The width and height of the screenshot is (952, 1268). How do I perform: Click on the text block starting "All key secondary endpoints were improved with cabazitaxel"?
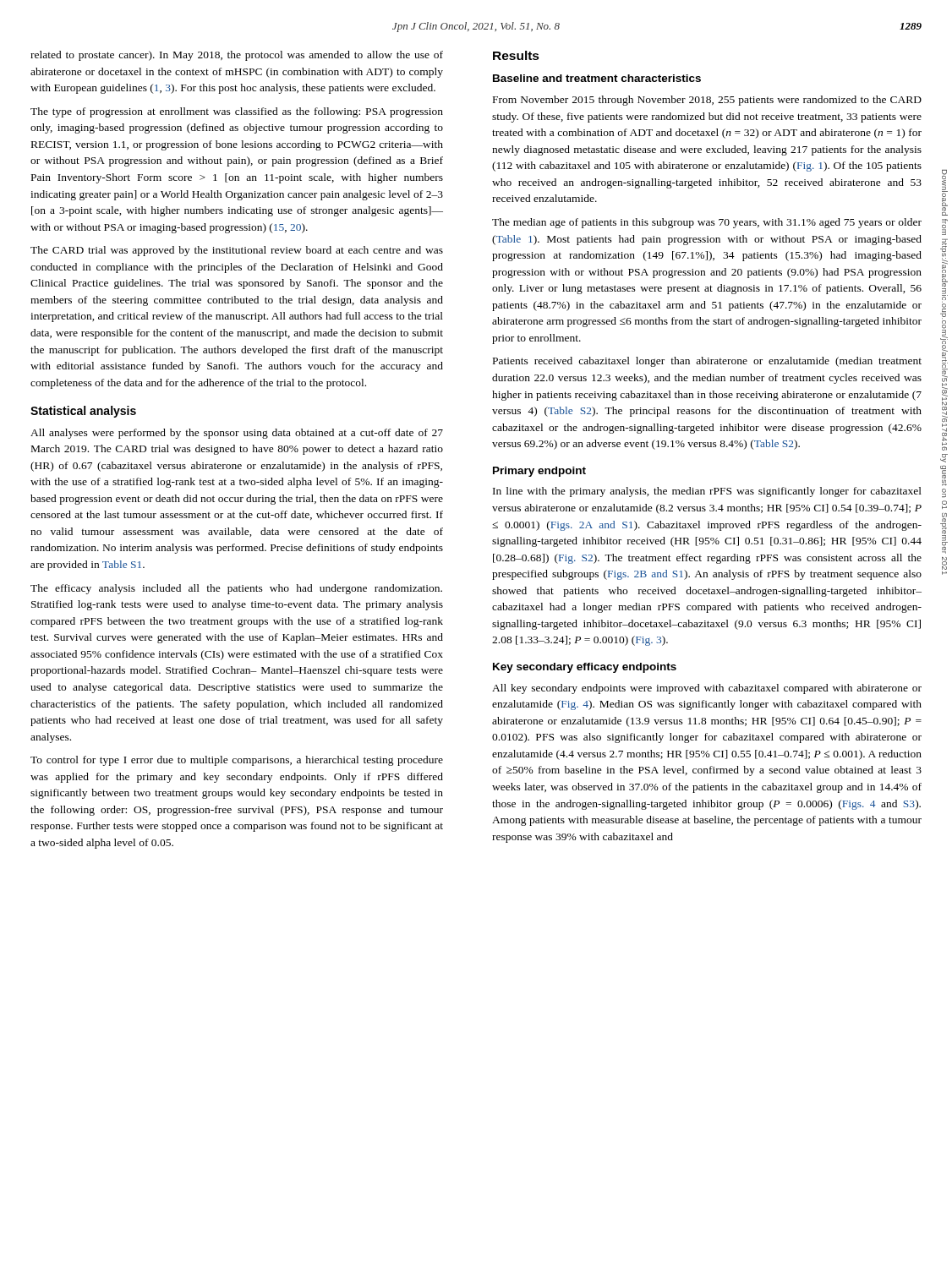pyautogui.click(x=707, y=762)
